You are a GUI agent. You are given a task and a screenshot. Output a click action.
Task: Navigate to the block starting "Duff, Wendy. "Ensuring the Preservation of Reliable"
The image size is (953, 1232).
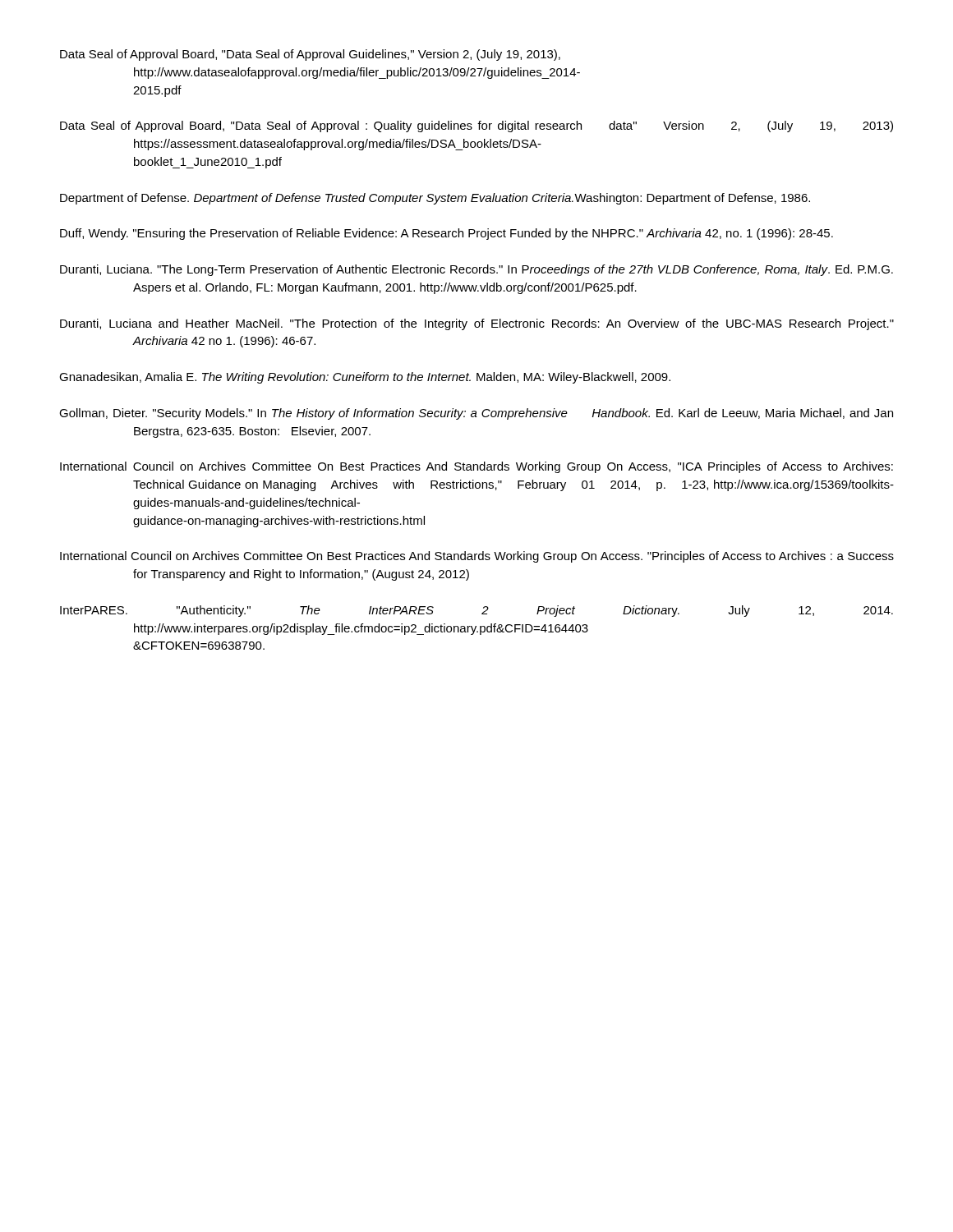tap(446, 233)
